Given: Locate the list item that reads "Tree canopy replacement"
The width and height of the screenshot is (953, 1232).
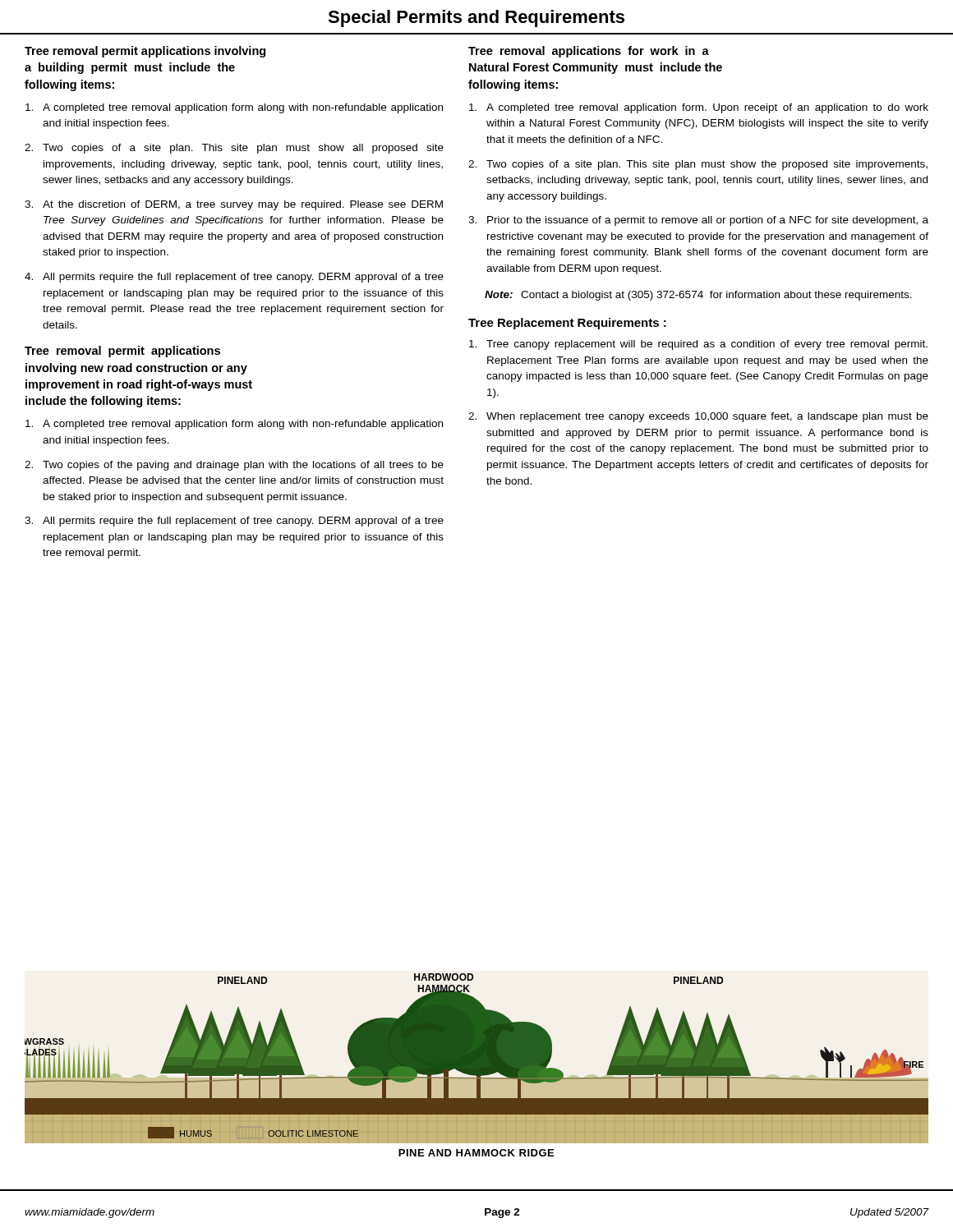Looking at the screenshot, I should pyautogui.click(x=698, y=368).
